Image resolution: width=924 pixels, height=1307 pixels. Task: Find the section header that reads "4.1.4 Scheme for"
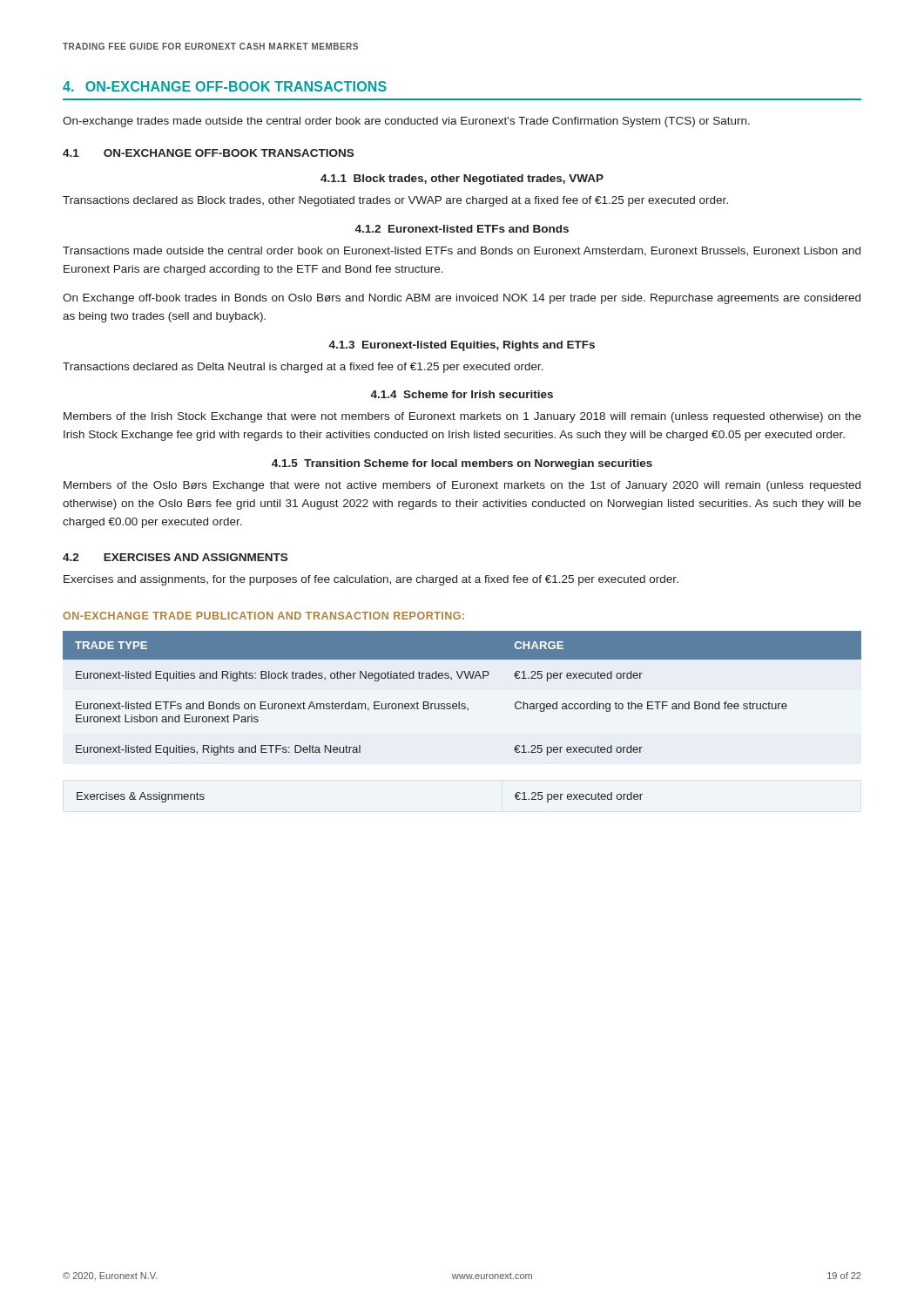(x=462, y=395)
